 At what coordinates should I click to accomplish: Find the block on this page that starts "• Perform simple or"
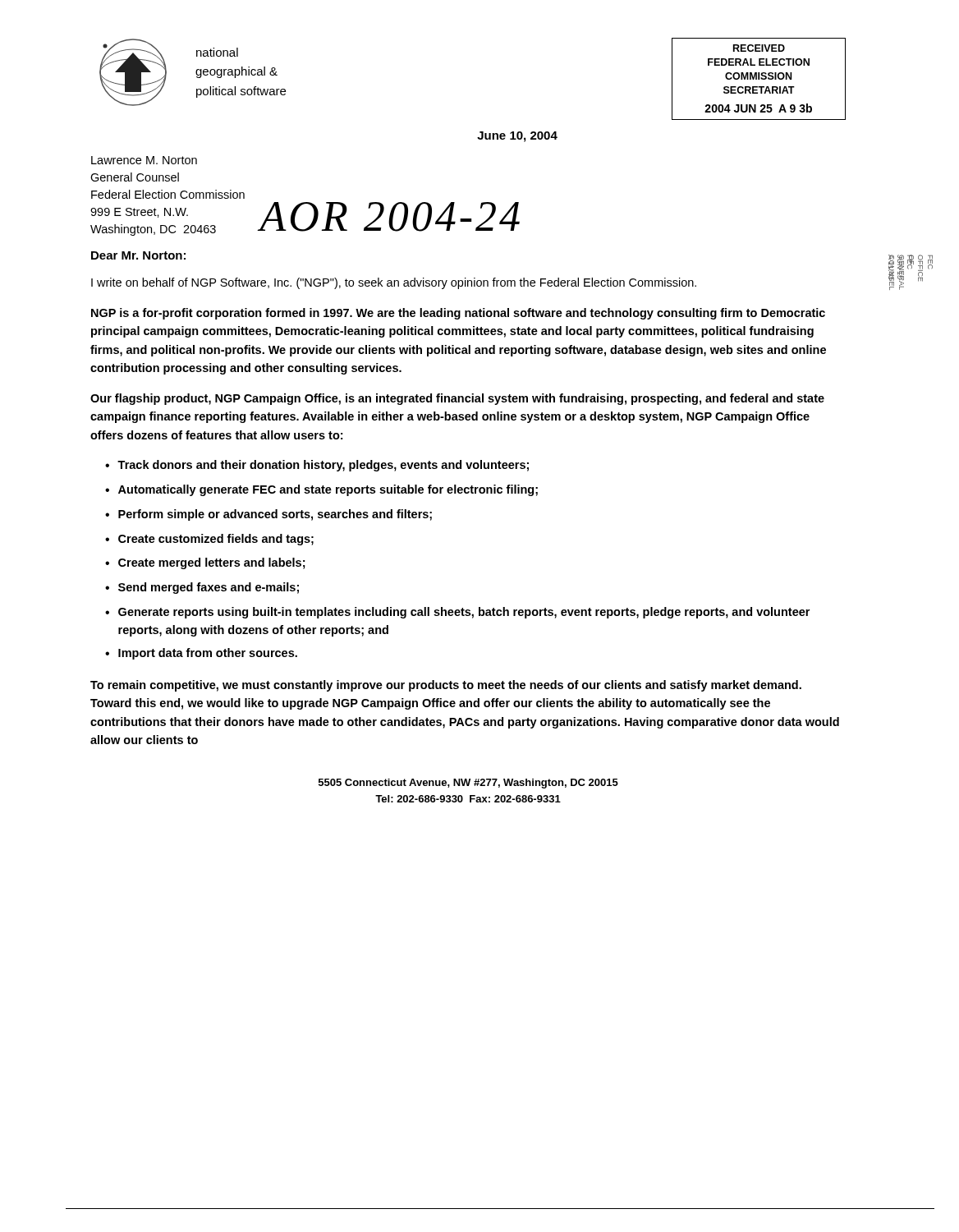pyautogui.click(x=269, y=515)
